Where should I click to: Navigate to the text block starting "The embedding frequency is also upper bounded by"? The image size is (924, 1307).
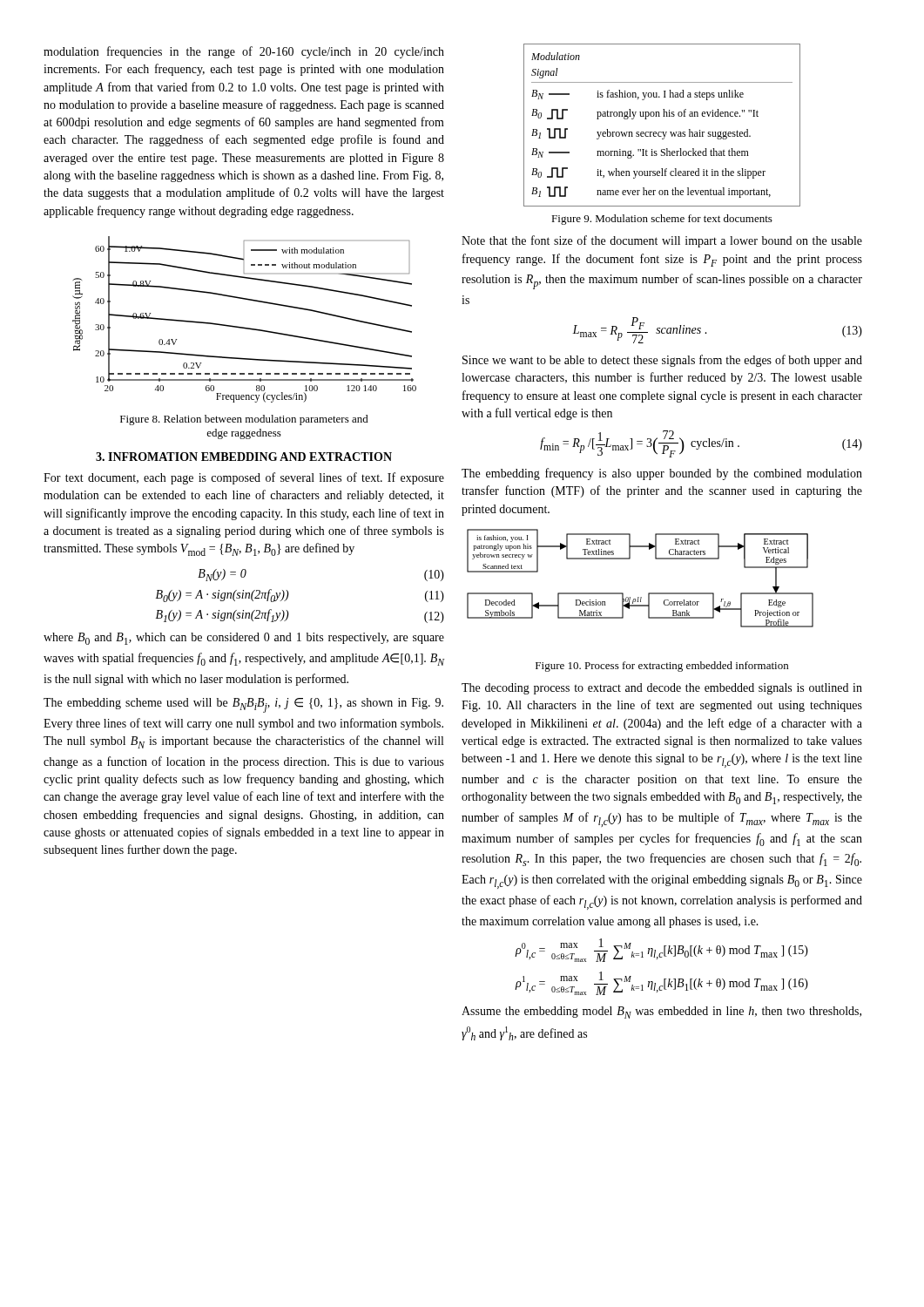pyautogui.click(x=662, y=492)
